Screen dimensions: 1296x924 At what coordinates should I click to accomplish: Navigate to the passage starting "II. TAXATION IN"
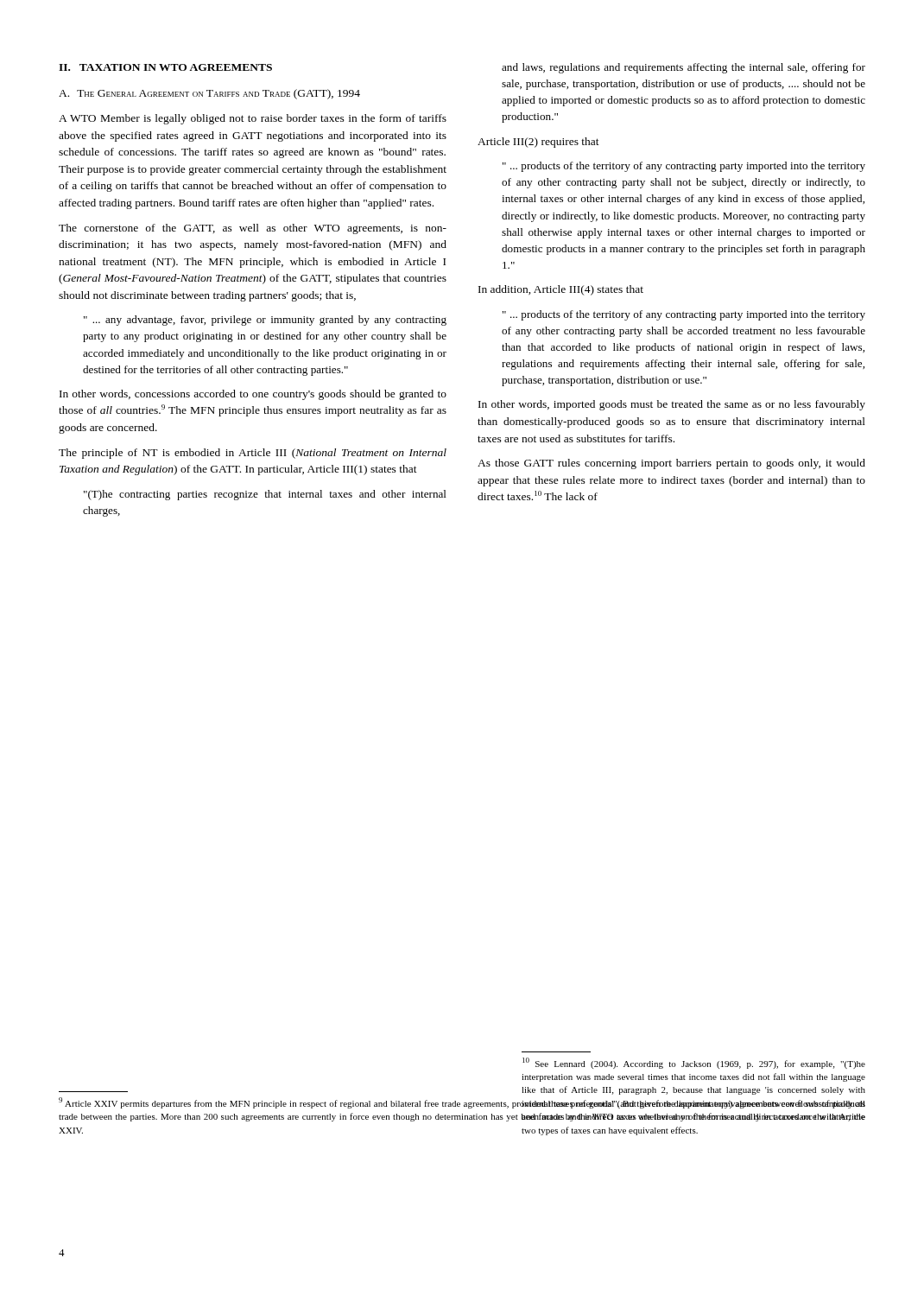pos(166,67)
